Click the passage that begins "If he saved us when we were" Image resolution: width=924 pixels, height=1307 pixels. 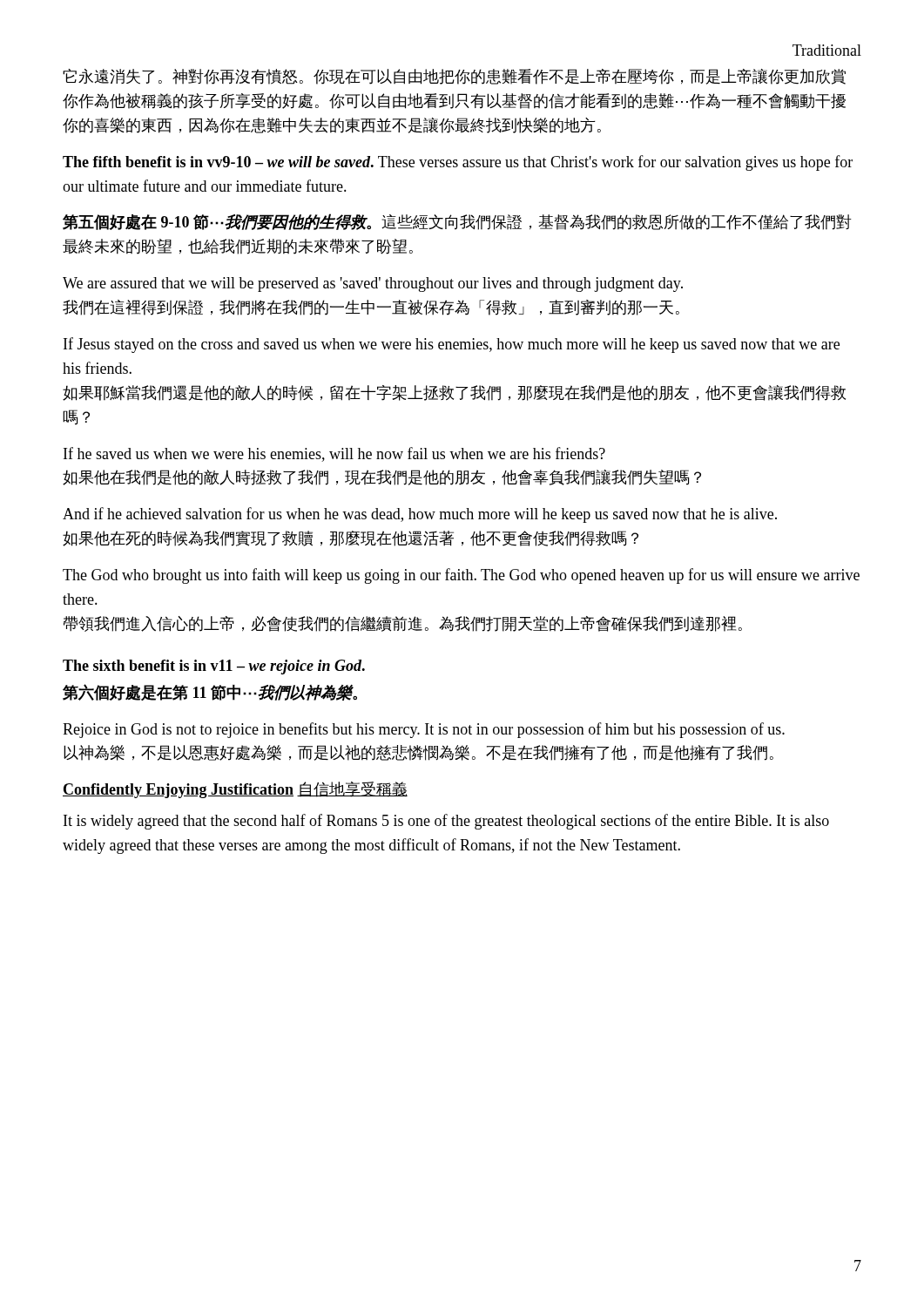click(334, 454)
